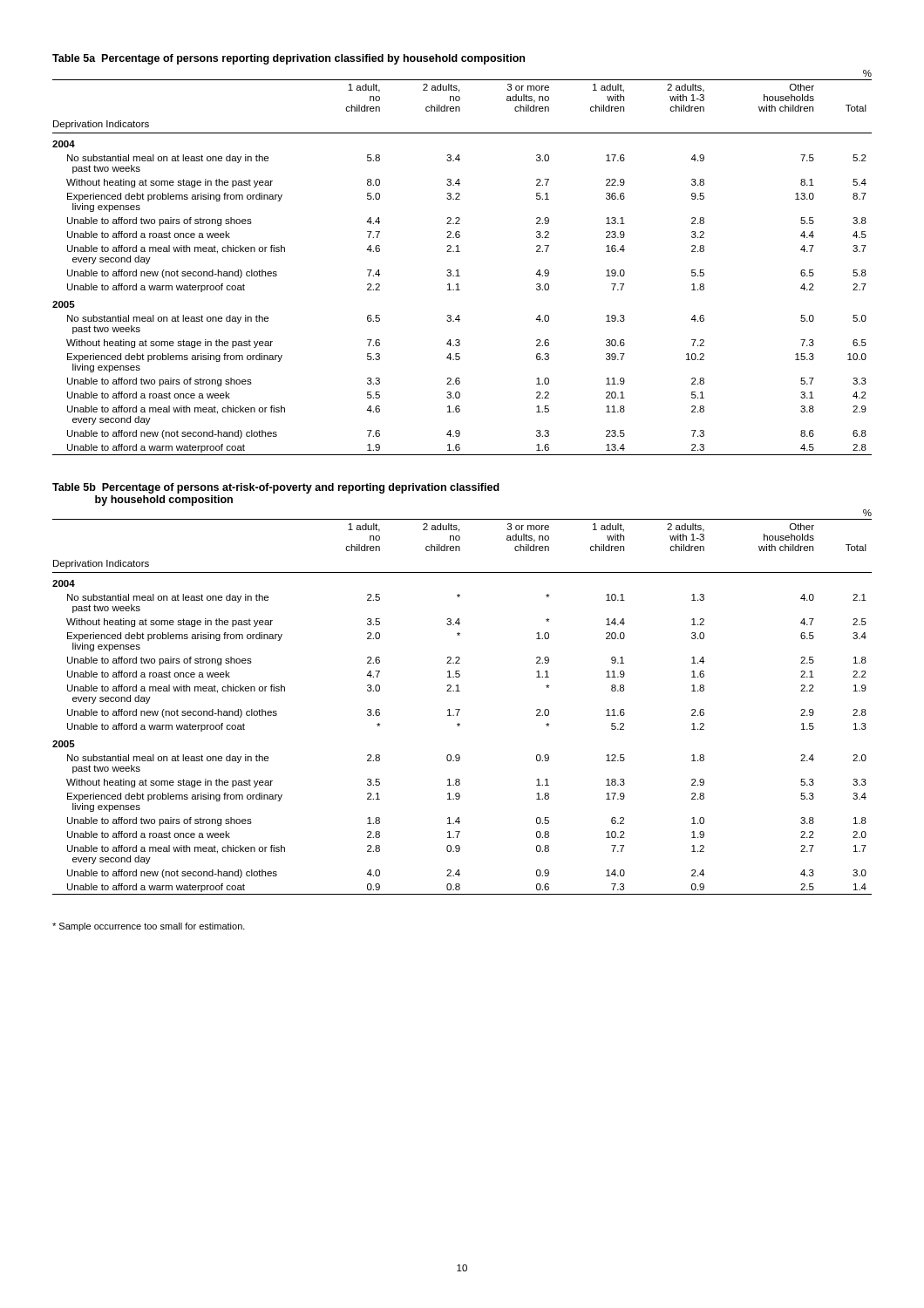This screenshot has width=924, height=1308.
Task: Click on the footnote containing "Sample occurrence too small for"
Action: [x=149, y=926]
